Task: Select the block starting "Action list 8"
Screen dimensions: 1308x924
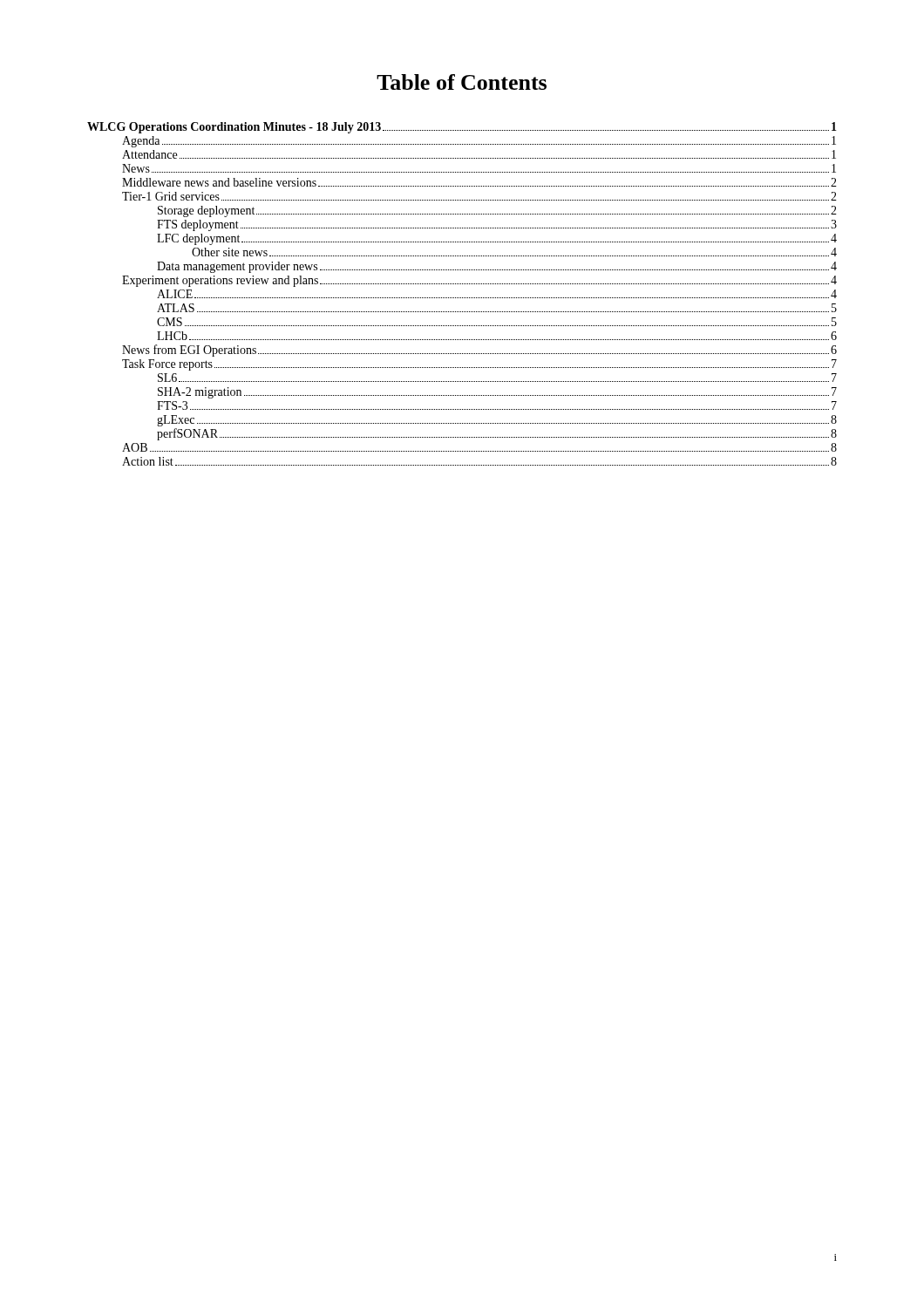Action: click(x=479, y=462)
